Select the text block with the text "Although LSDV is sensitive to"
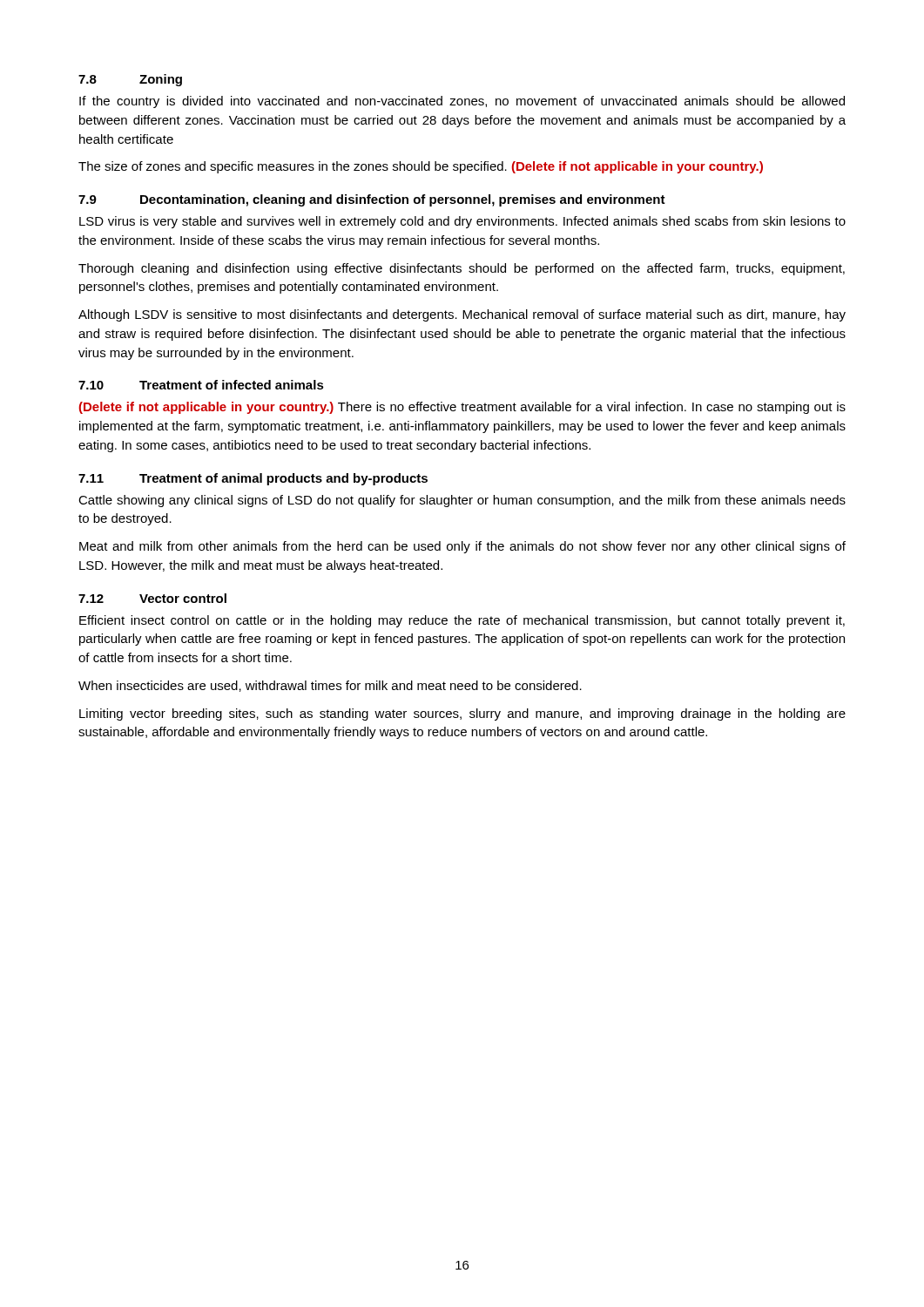 pos(462,333)
